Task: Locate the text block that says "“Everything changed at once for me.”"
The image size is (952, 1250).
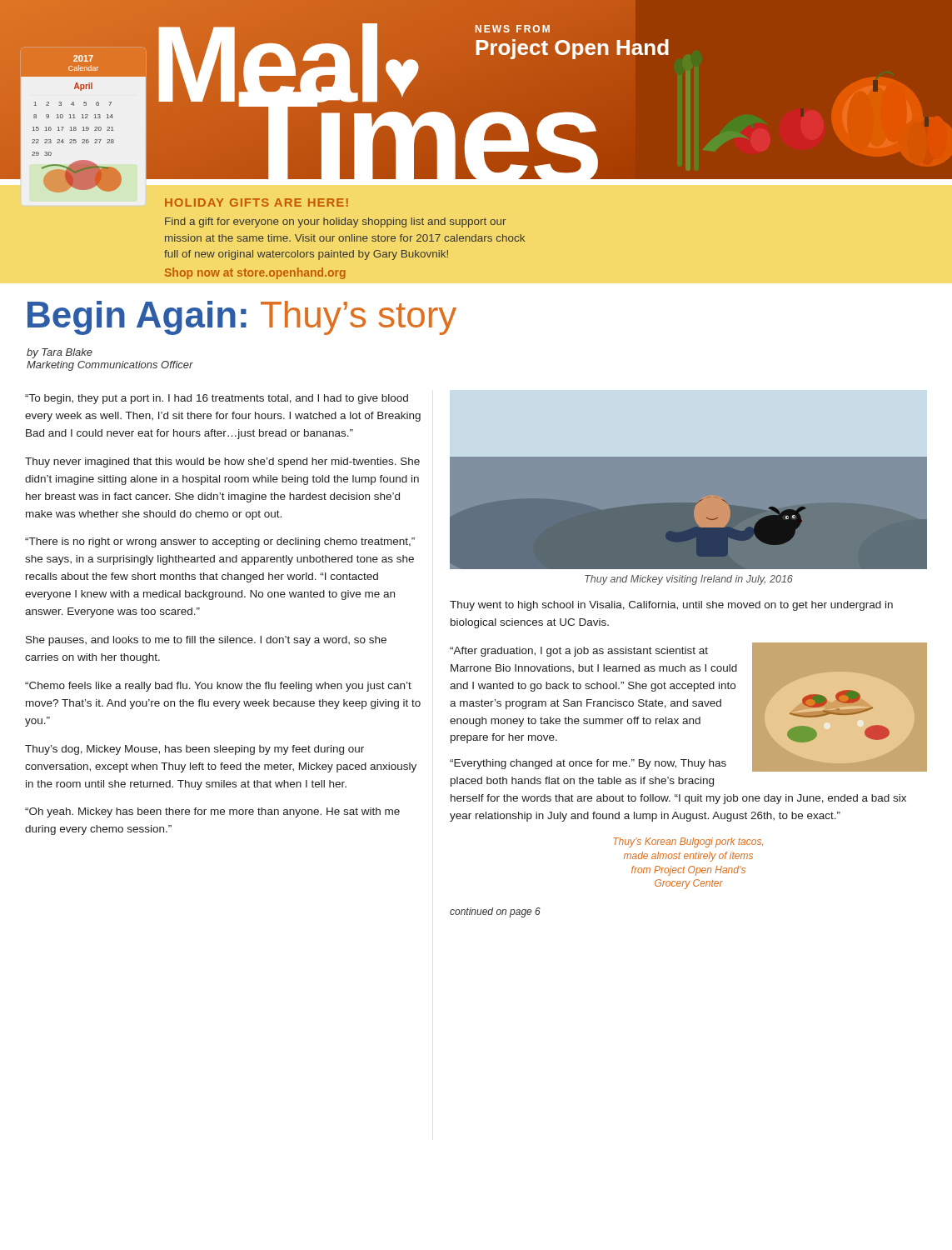Action: (678, 789)
